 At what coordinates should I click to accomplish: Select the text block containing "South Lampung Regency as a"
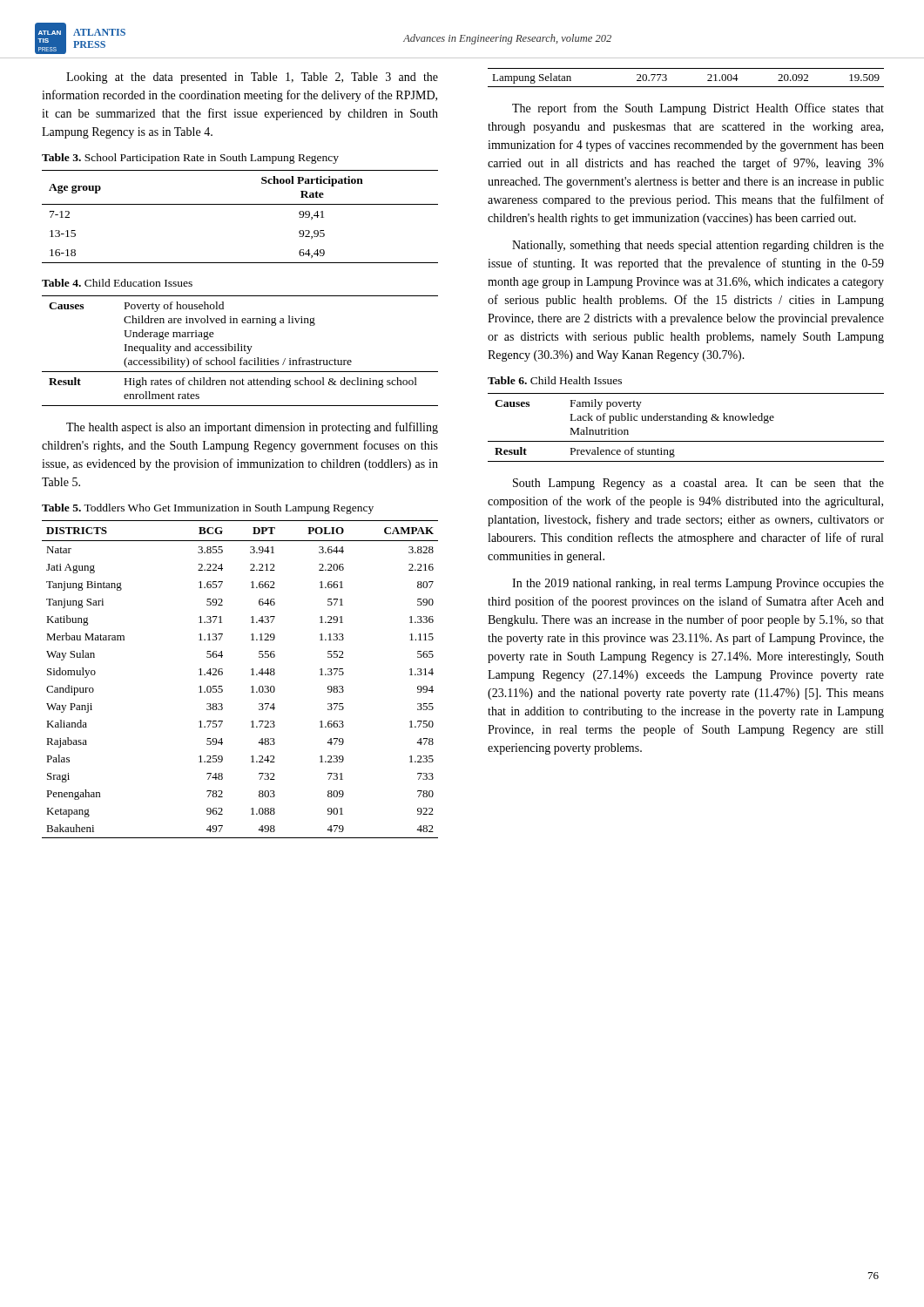click(686, 520)
